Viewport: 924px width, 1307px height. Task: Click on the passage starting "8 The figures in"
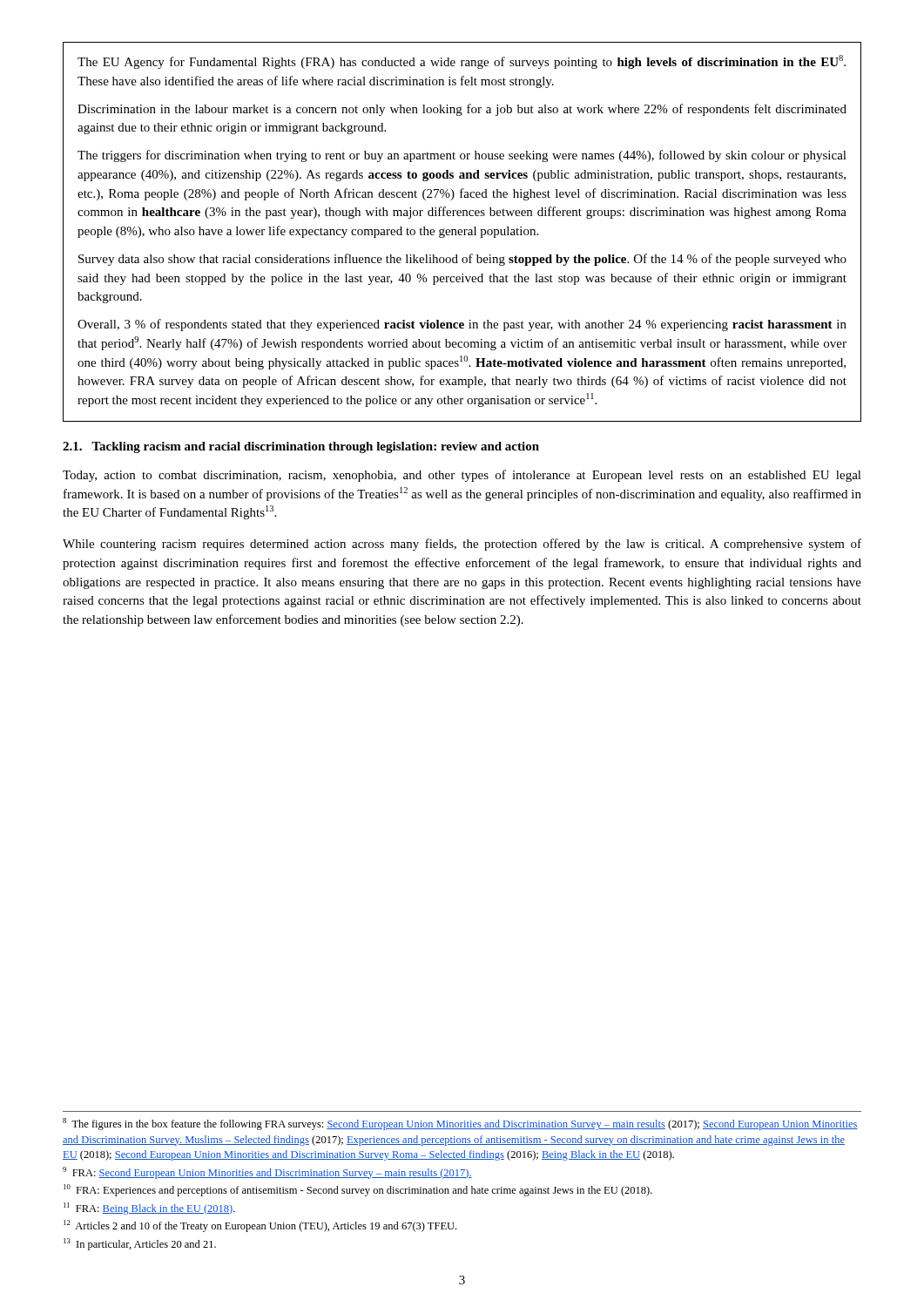[460, 1139]
